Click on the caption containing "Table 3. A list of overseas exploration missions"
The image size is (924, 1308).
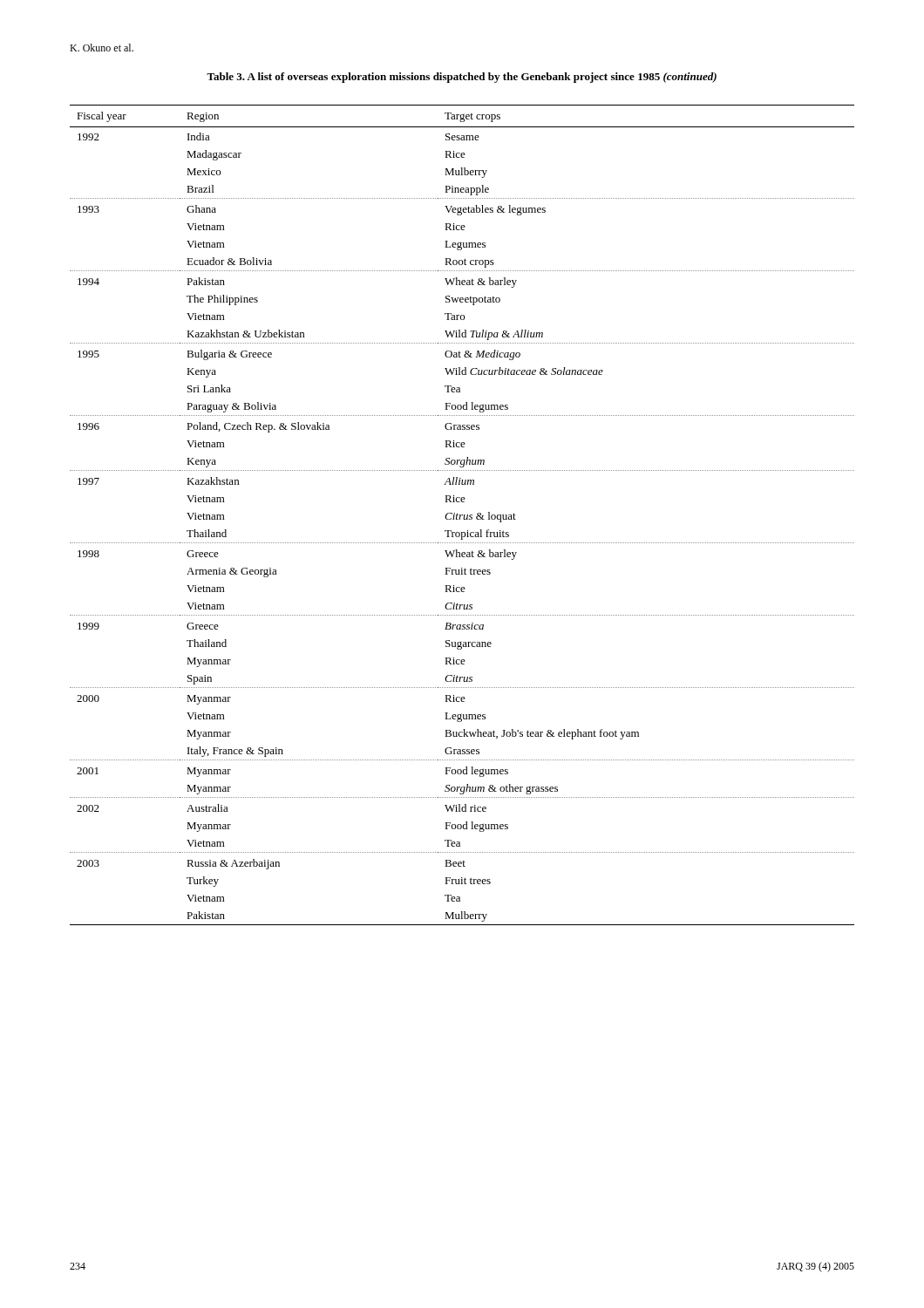(x=462, y=76)
